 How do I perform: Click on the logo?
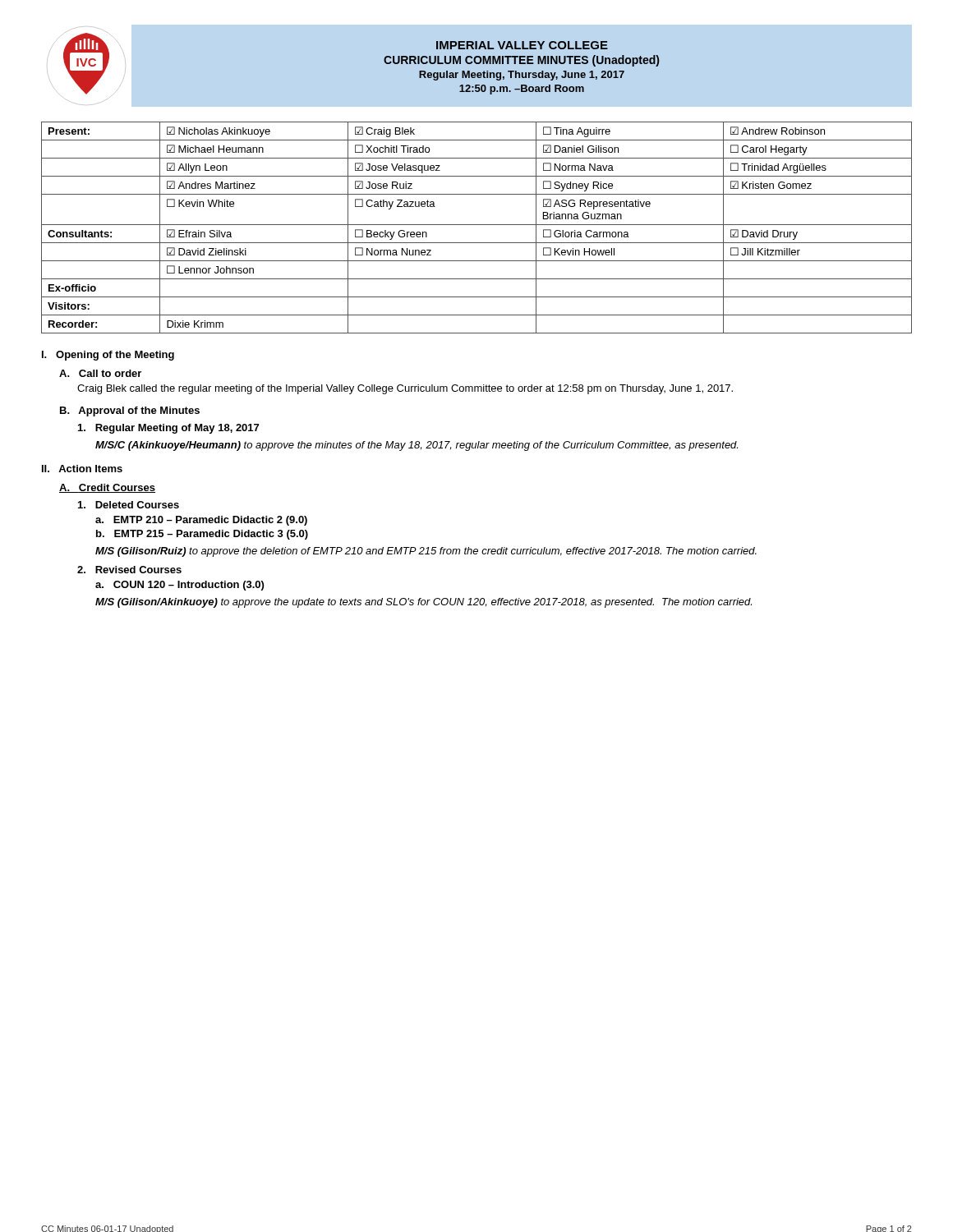tap(86, 66)
